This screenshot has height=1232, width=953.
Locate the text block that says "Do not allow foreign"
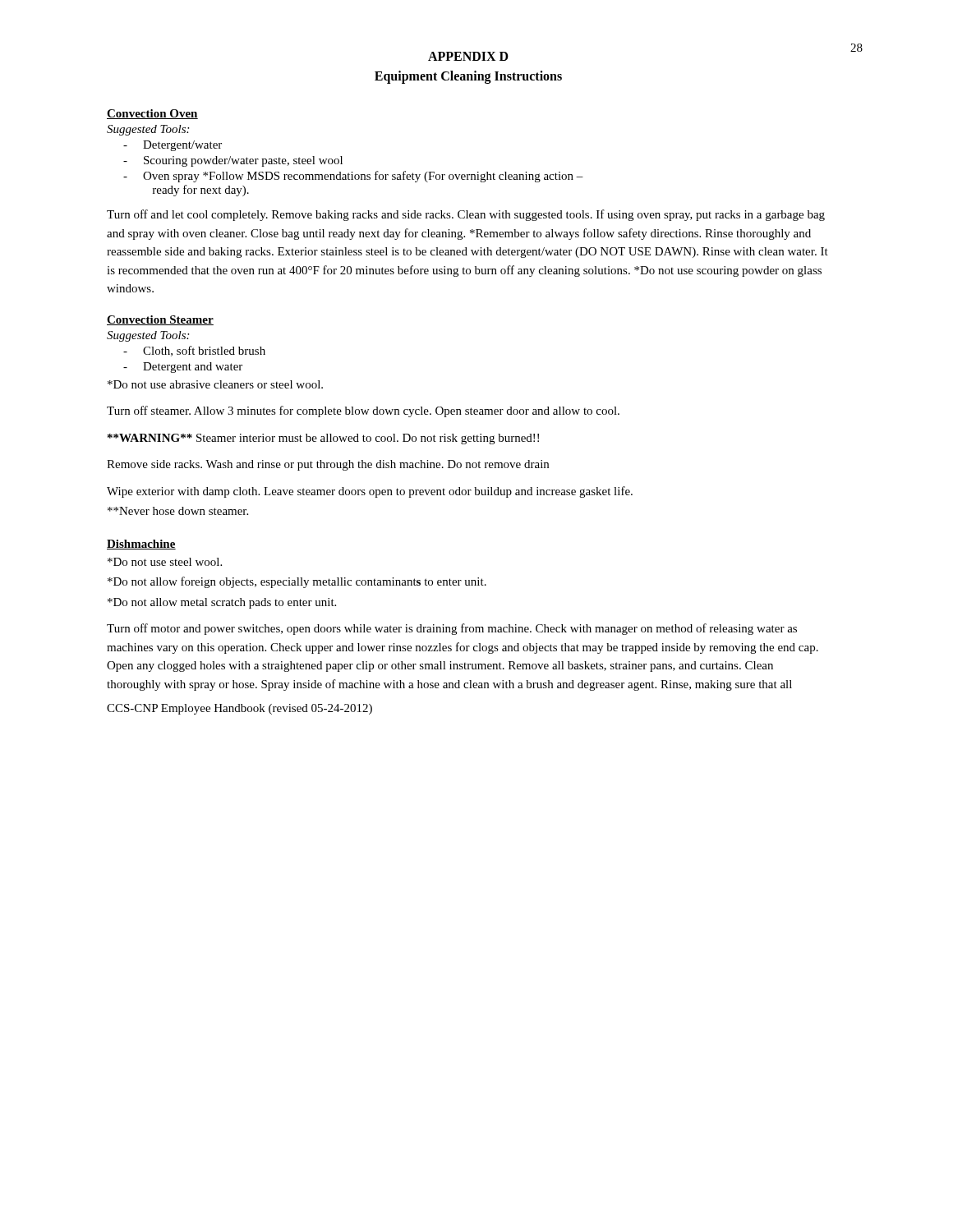point(297,582)
